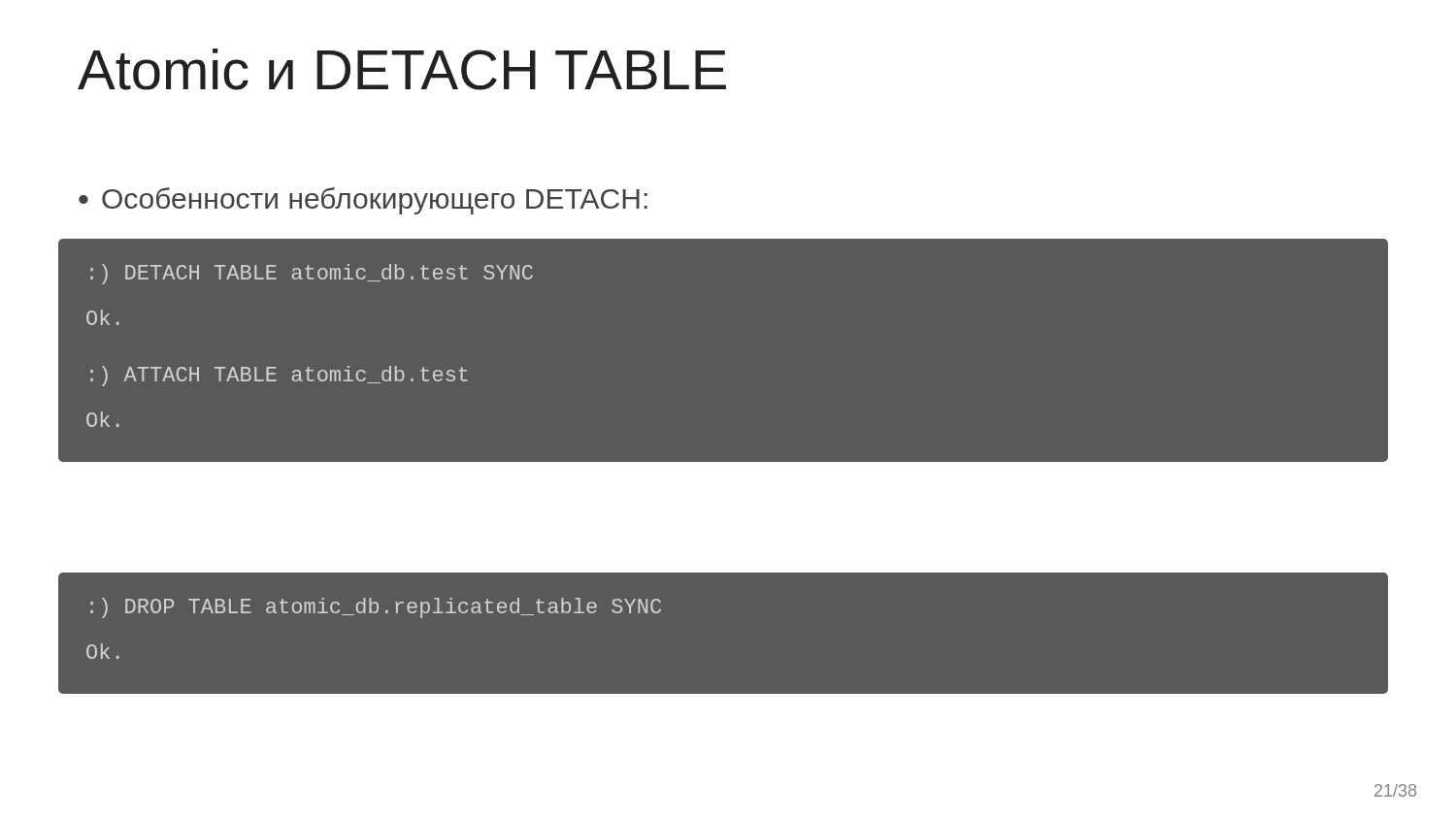Where does it say "Atomic и DETACH TABLE"?
This screenshot has width=1456, height=819.
403,69
